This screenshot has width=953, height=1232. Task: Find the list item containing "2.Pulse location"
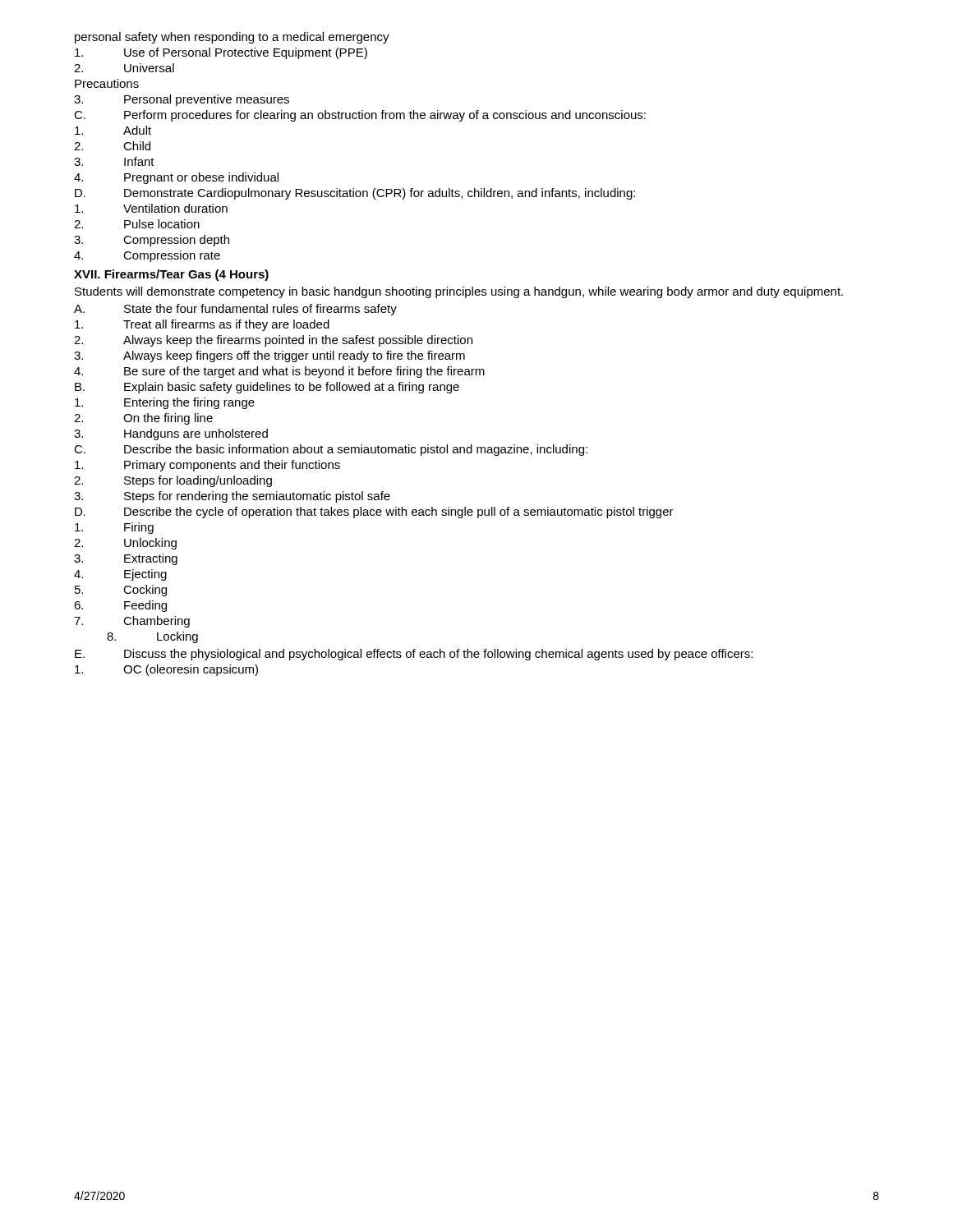pyautogui.click(x=137, y=224)
